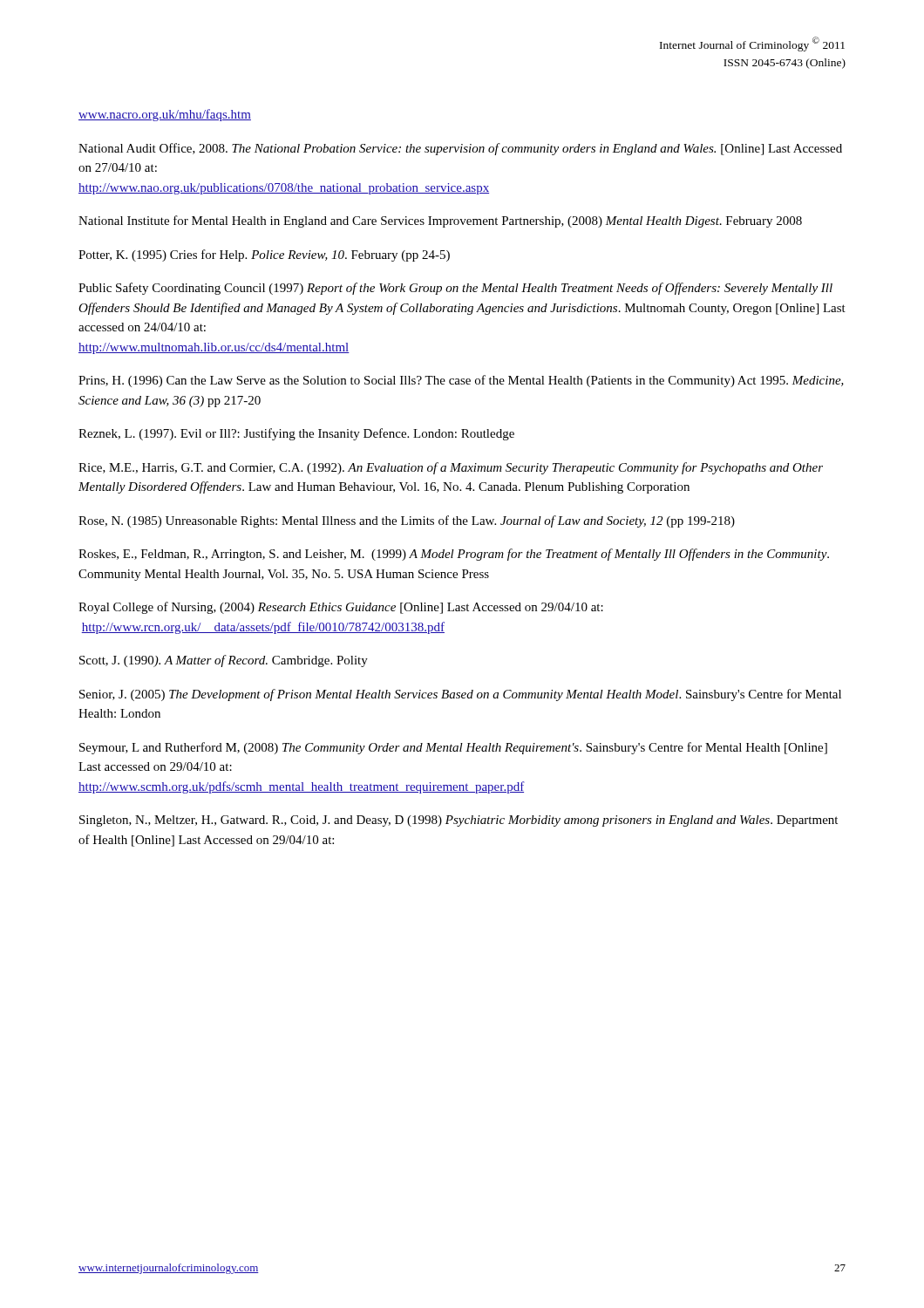Select the element starting "Seymour, L and"
The width and height of the screenshot is (924, 1308).
[453, 748]
